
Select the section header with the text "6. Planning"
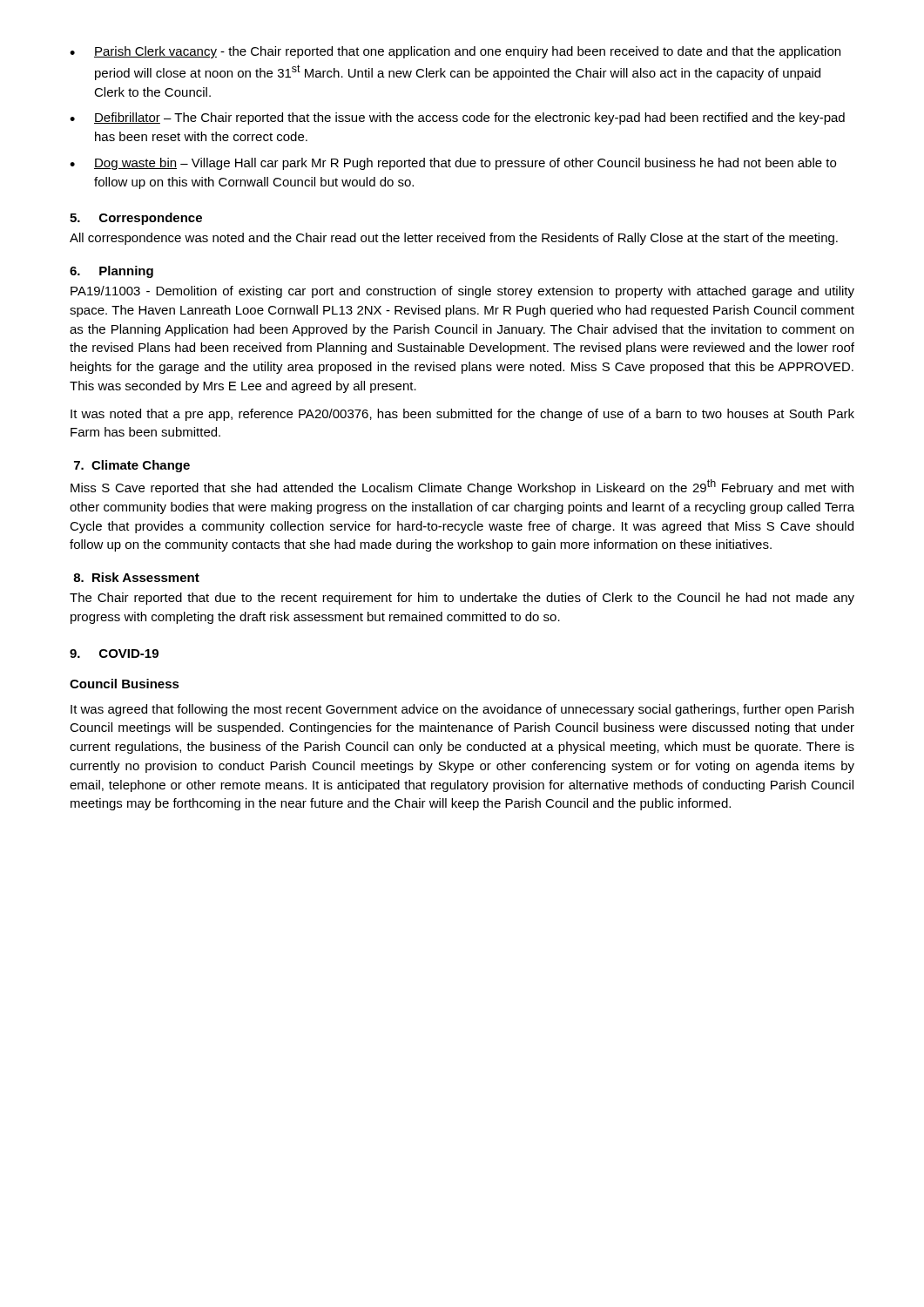112,271
